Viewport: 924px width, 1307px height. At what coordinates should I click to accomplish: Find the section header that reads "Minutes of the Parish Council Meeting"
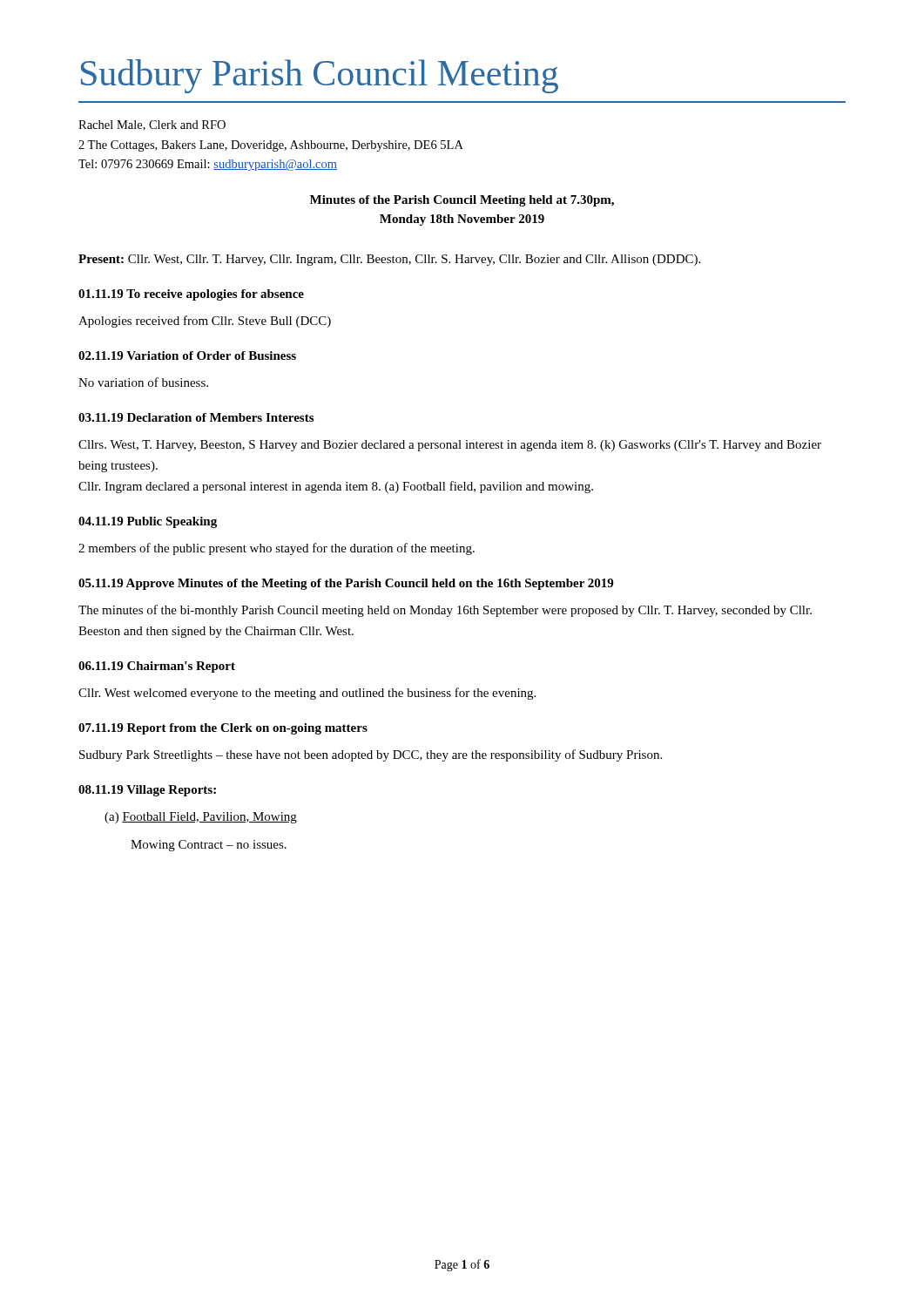462,209
